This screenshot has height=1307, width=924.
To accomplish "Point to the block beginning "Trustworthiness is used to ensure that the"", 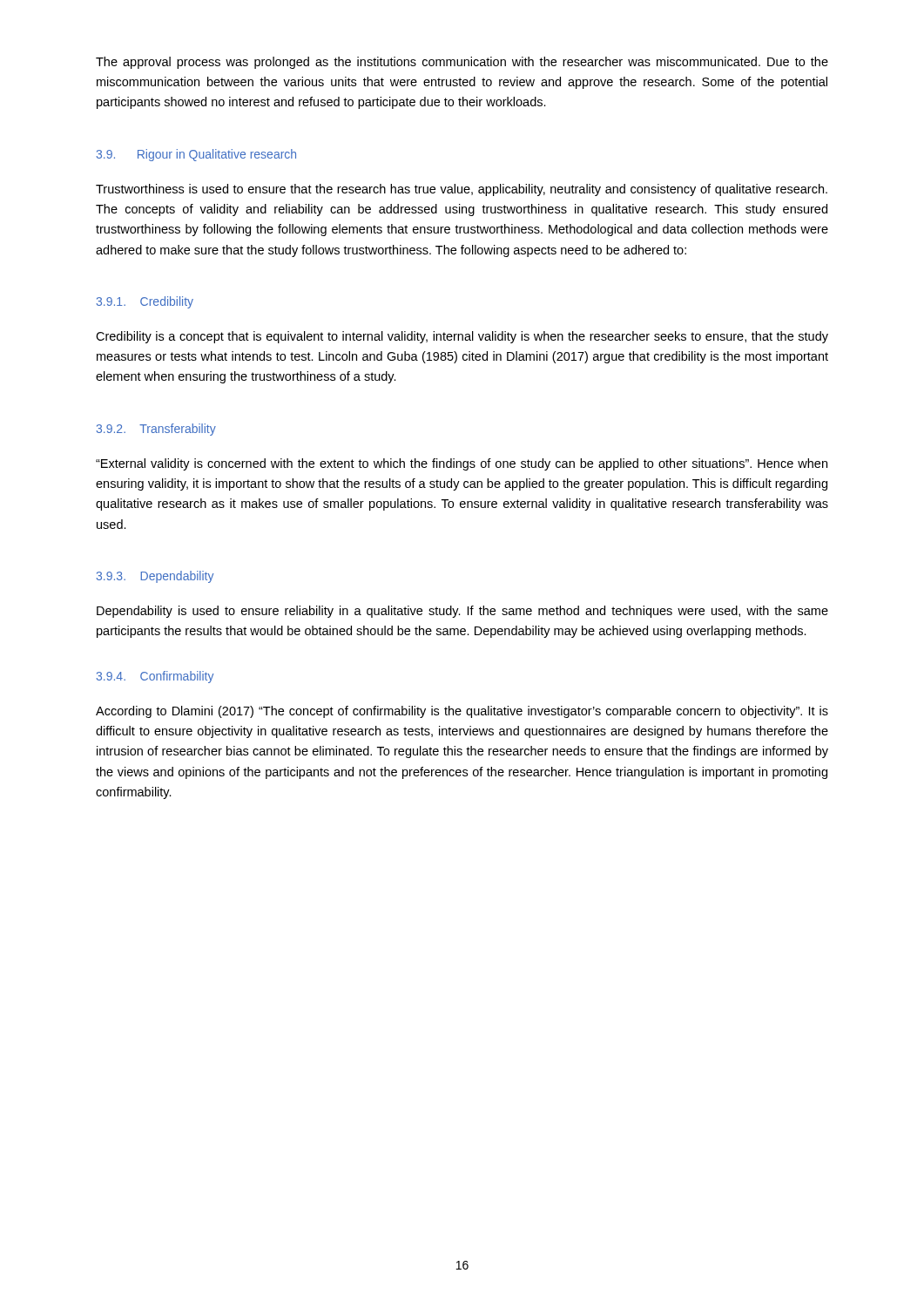I will (462, 220).
